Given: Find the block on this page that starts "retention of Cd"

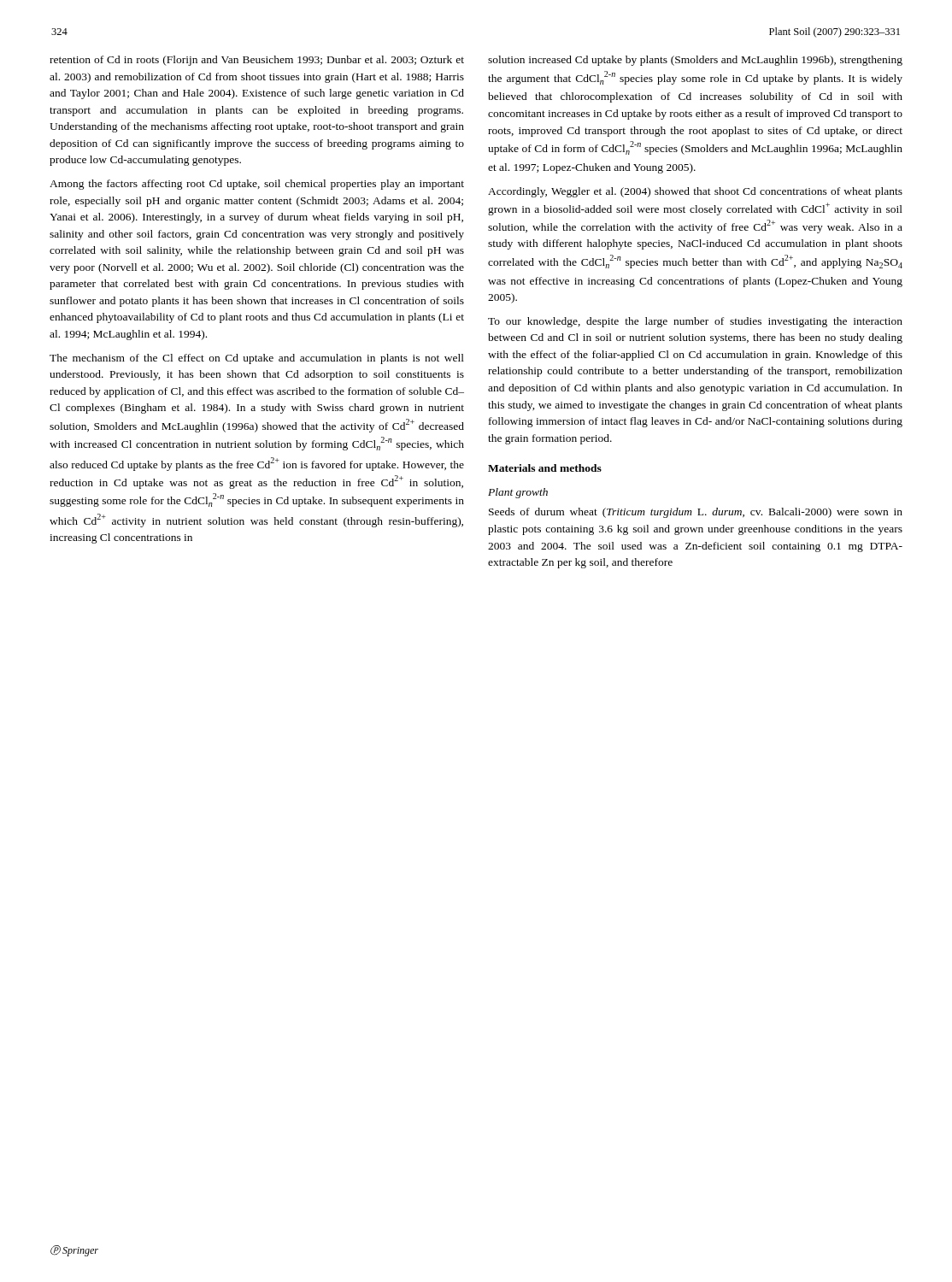Looking at the screenshot, I should (257, 110).
